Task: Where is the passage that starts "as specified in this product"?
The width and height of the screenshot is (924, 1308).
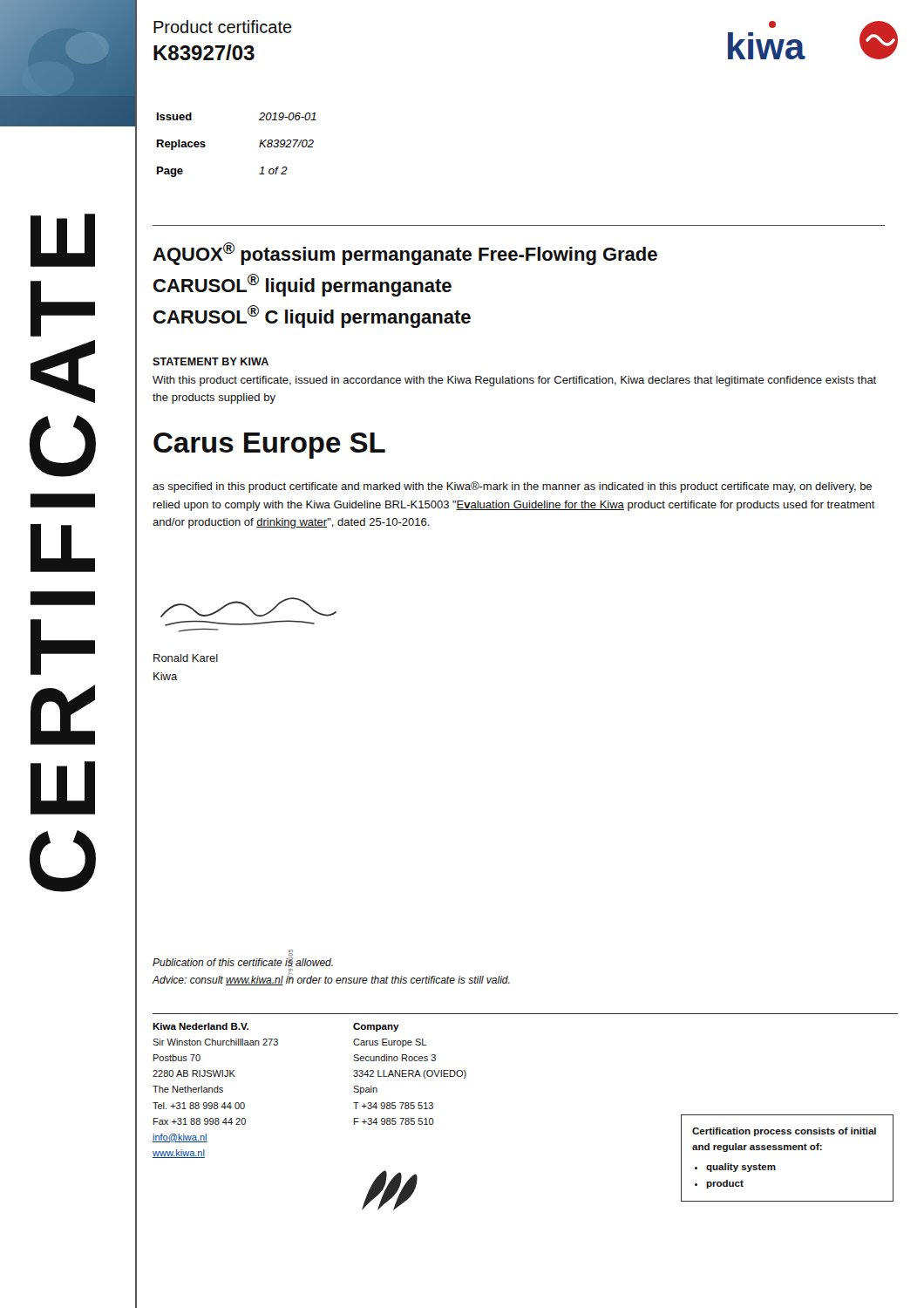Action: click(519, 505)
